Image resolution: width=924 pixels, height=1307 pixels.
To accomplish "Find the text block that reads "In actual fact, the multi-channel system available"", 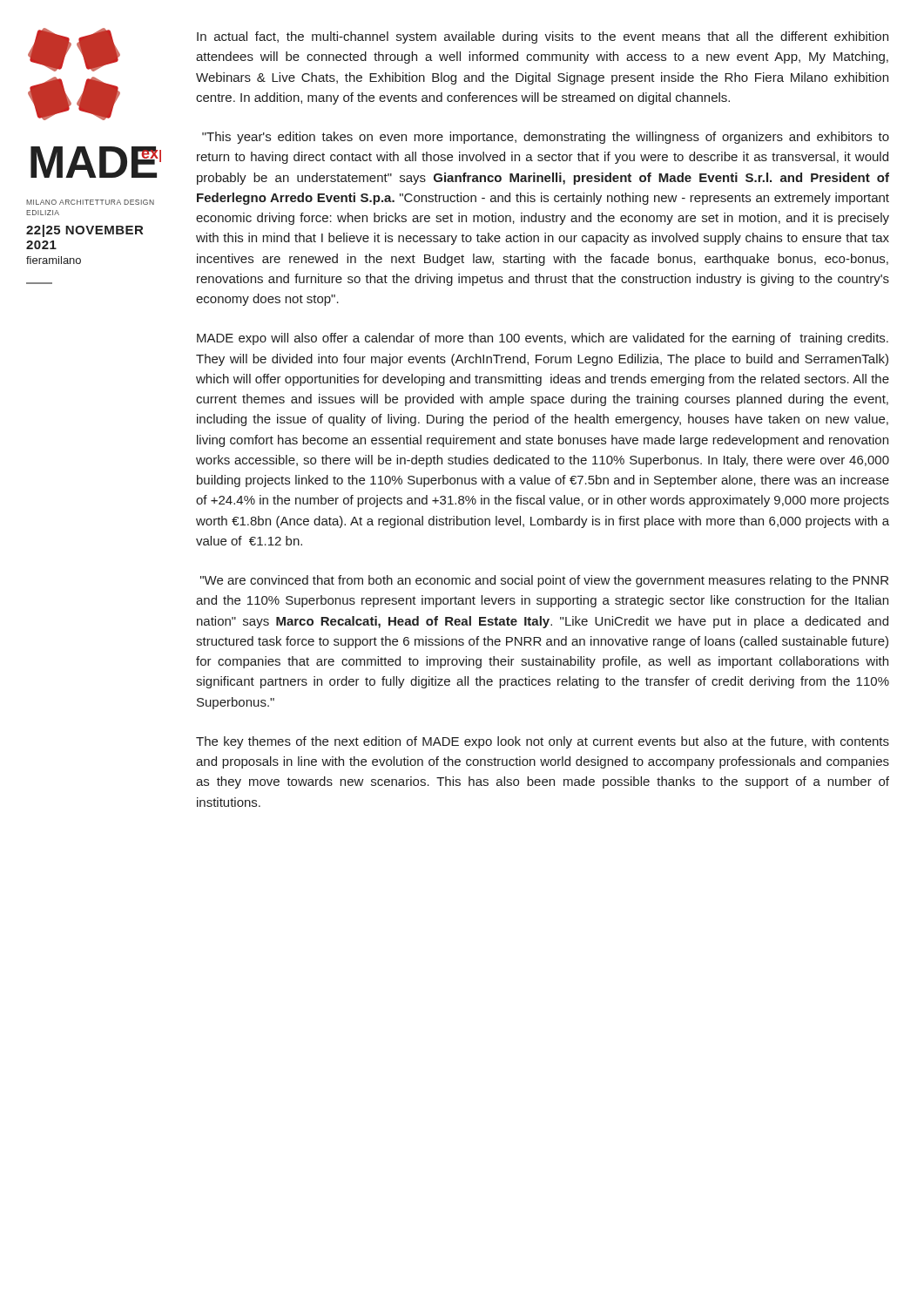I will [543, 67].
